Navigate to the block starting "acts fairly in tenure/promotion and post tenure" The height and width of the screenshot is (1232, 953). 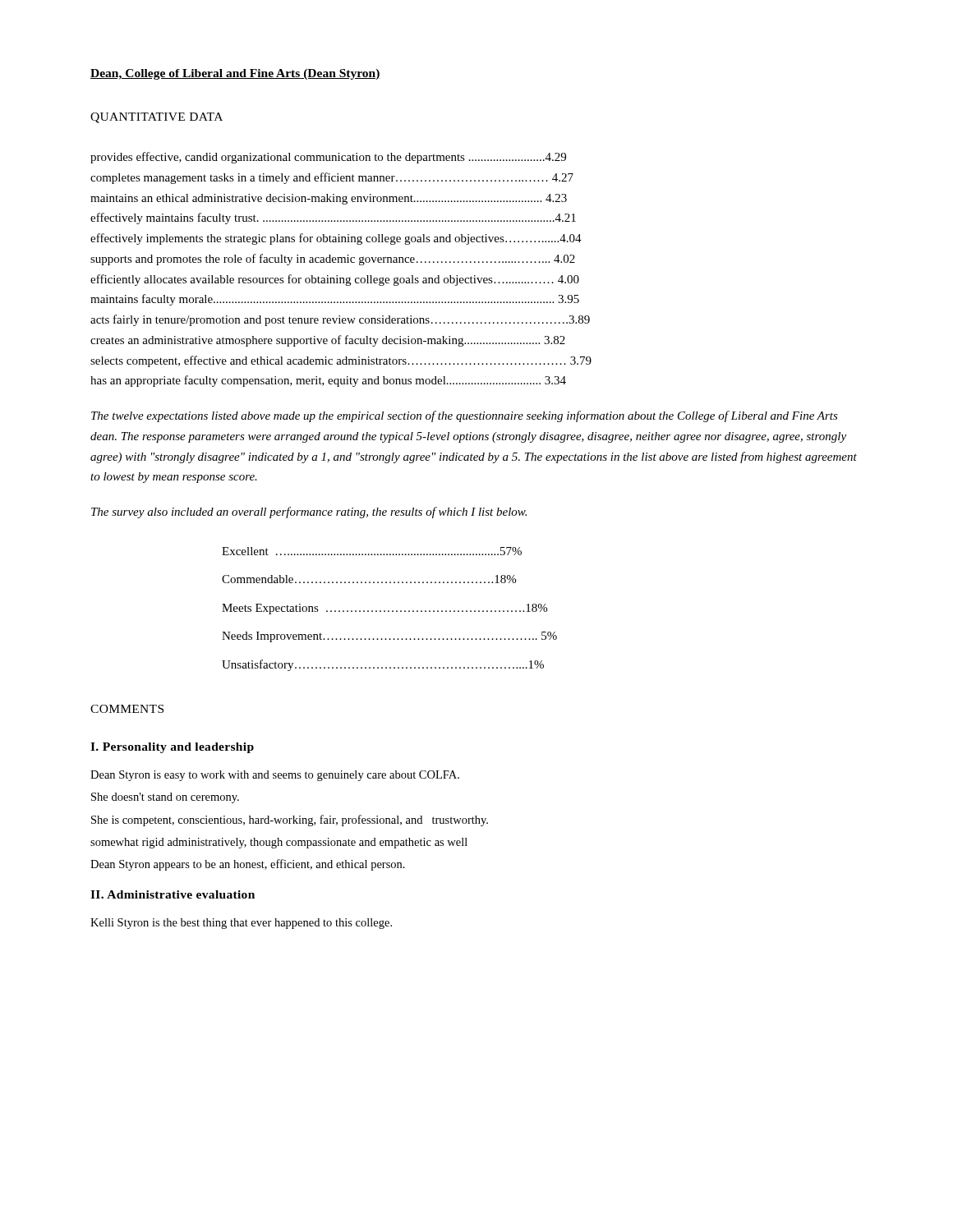[340, 320]
